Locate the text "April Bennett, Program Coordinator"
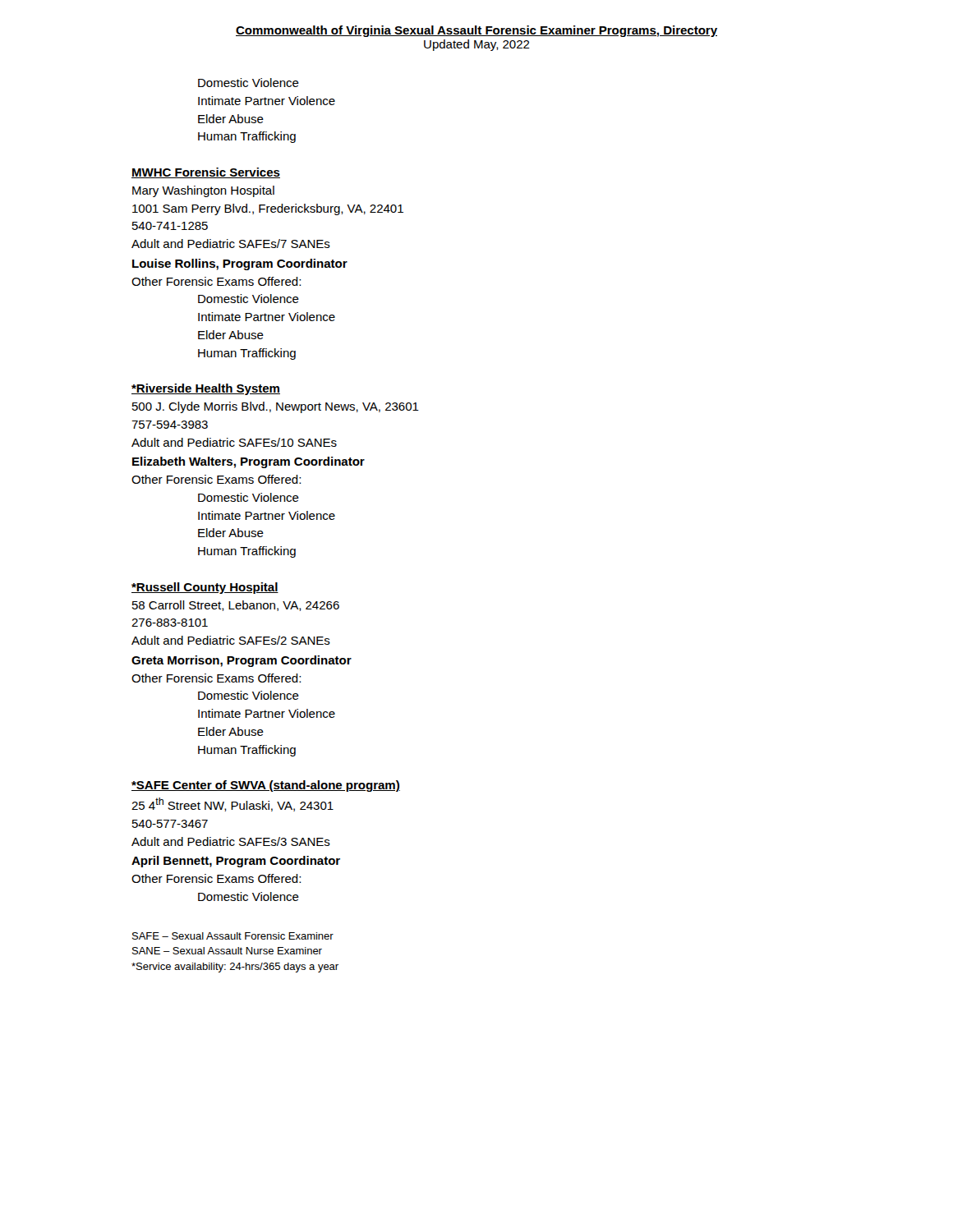Image resolution: width=953 pixels, height=1232 pixels. pos(236,862)
